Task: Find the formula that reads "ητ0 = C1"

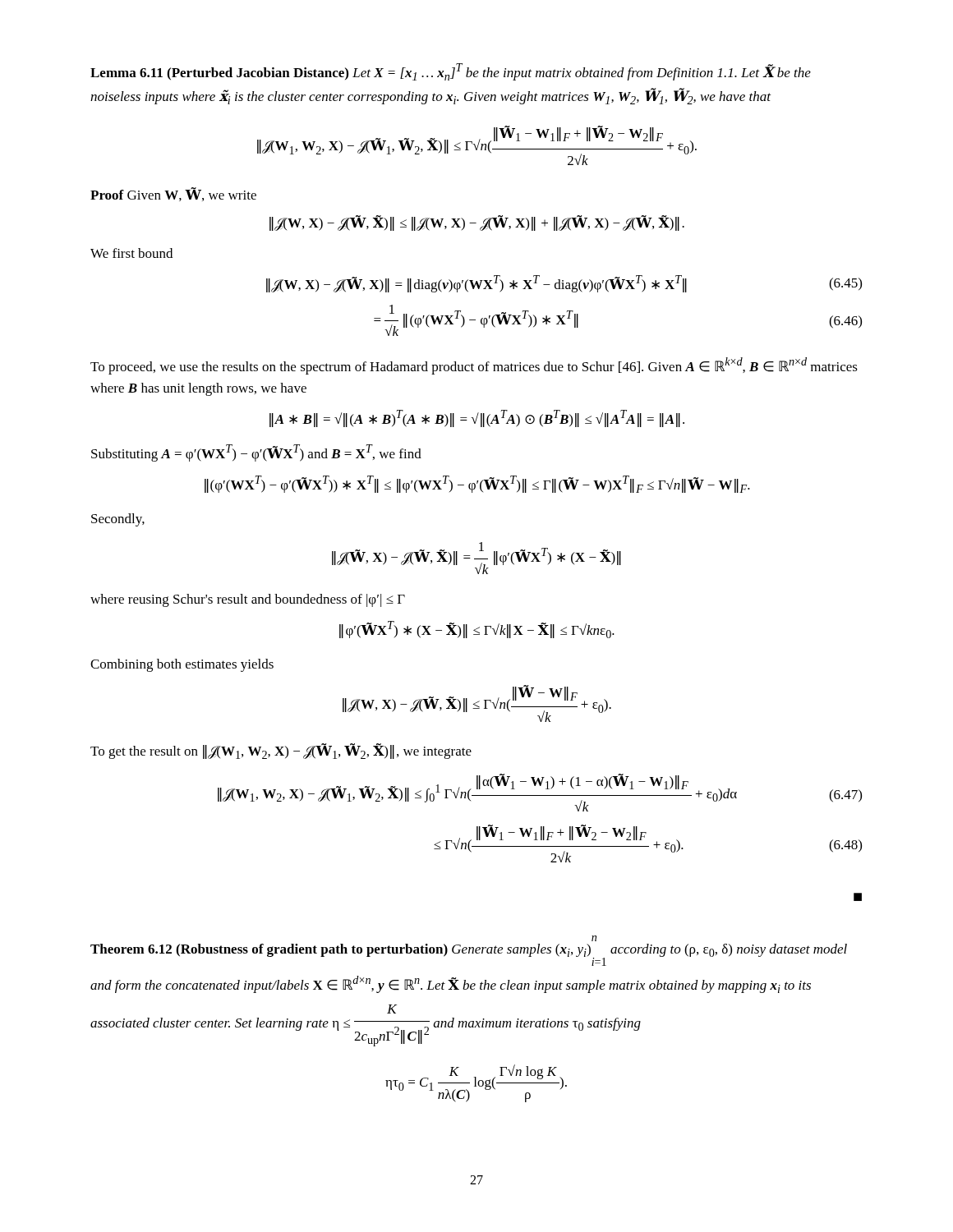Action: [x=476, y=1083]
